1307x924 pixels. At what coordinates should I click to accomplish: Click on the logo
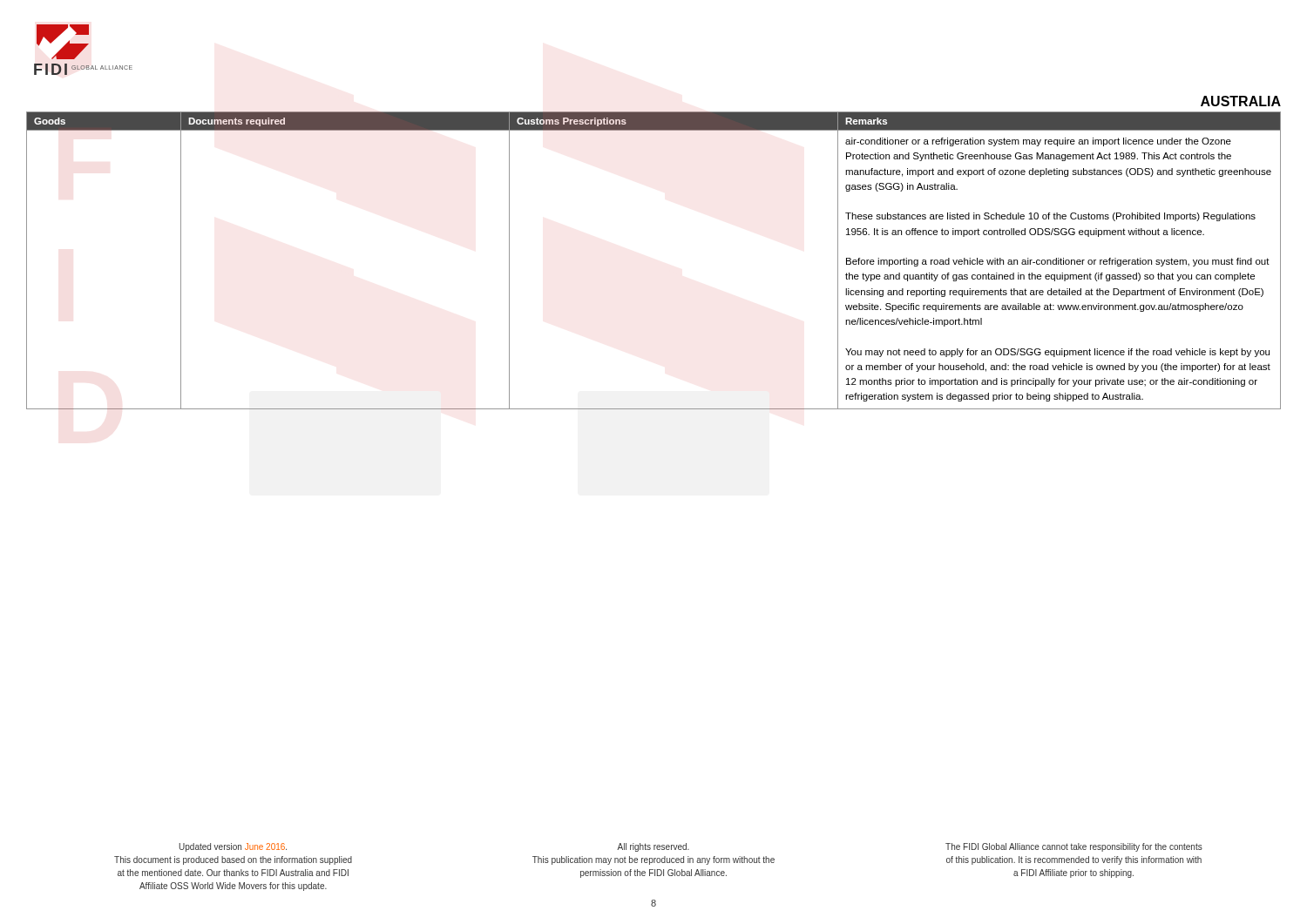pos(96,51)
